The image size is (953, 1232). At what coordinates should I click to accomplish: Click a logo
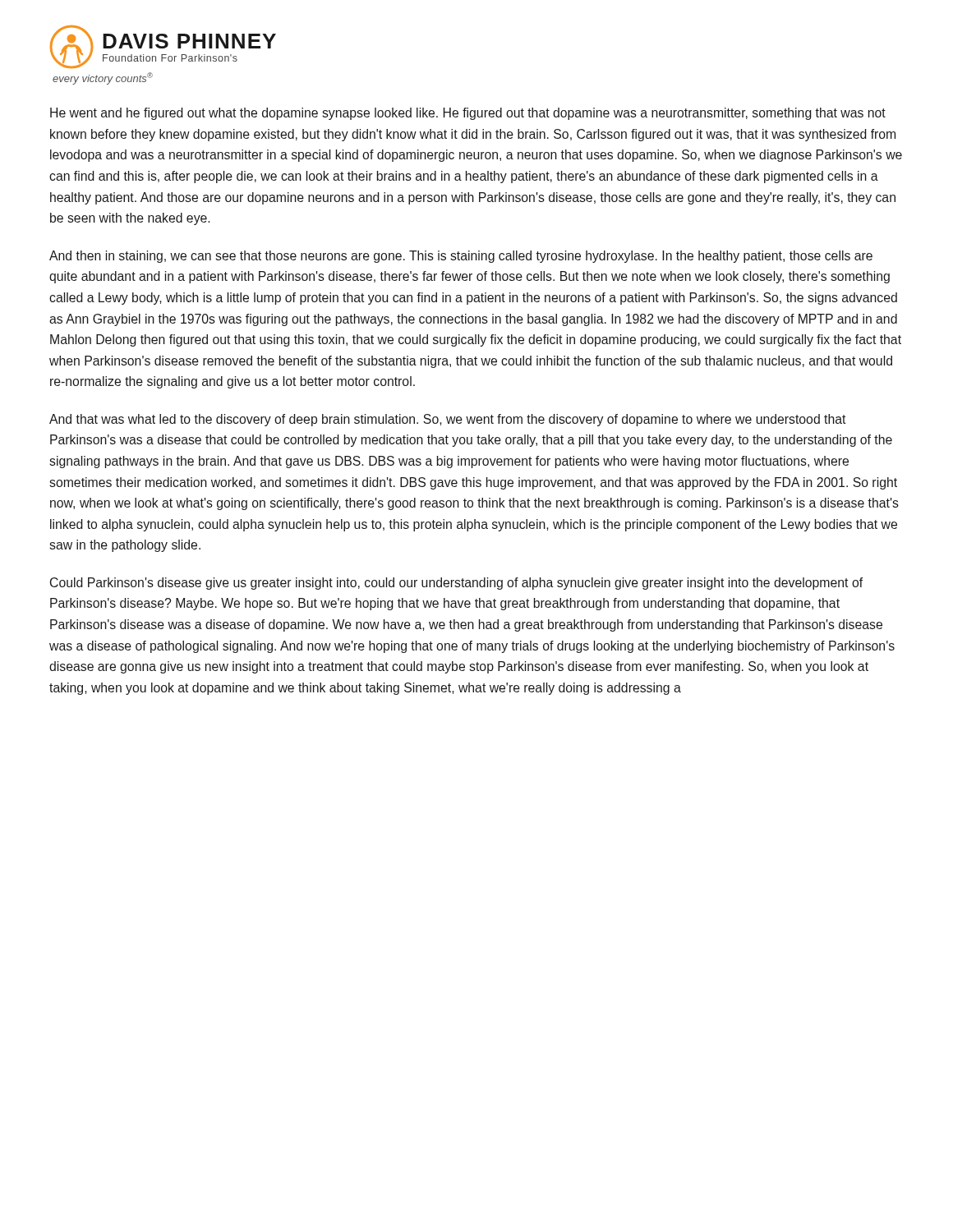(x=476, y=55)
